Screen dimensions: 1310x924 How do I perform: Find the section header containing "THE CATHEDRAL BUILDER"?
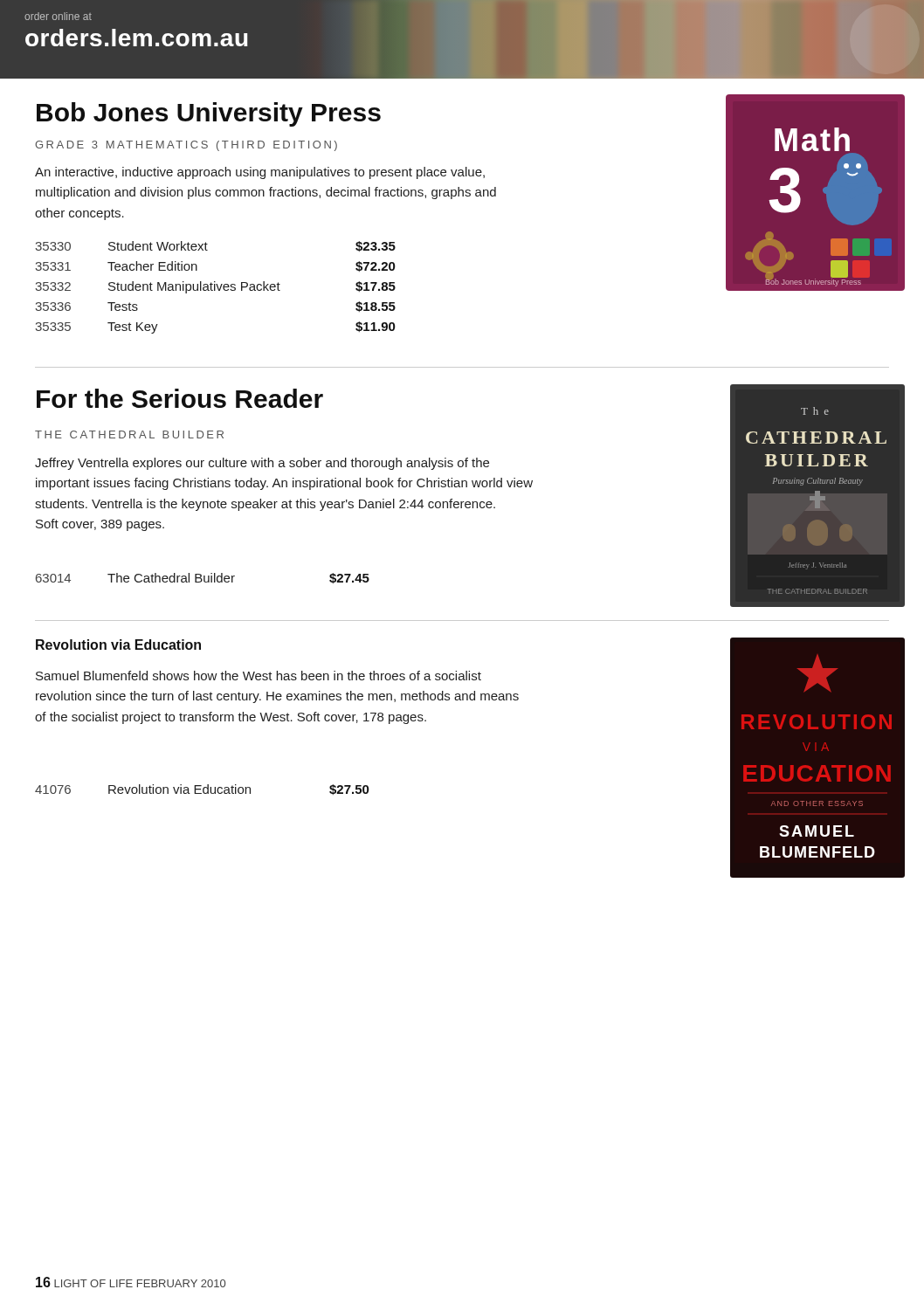(x=131, y=435)
